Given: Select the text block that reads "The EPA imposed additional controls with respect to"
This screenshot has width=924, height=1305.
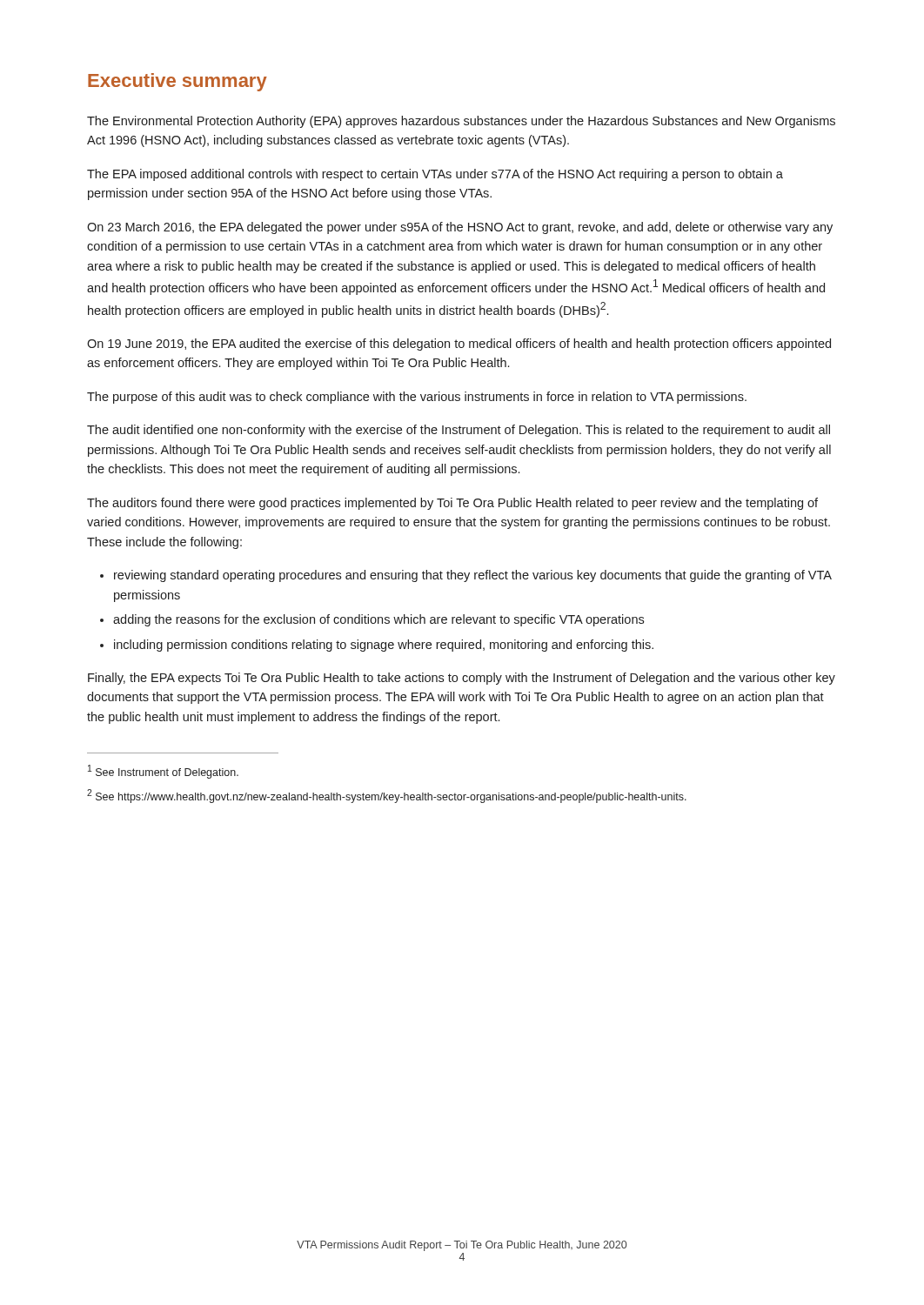Looking at the screenshot, I should pos(435,184).
